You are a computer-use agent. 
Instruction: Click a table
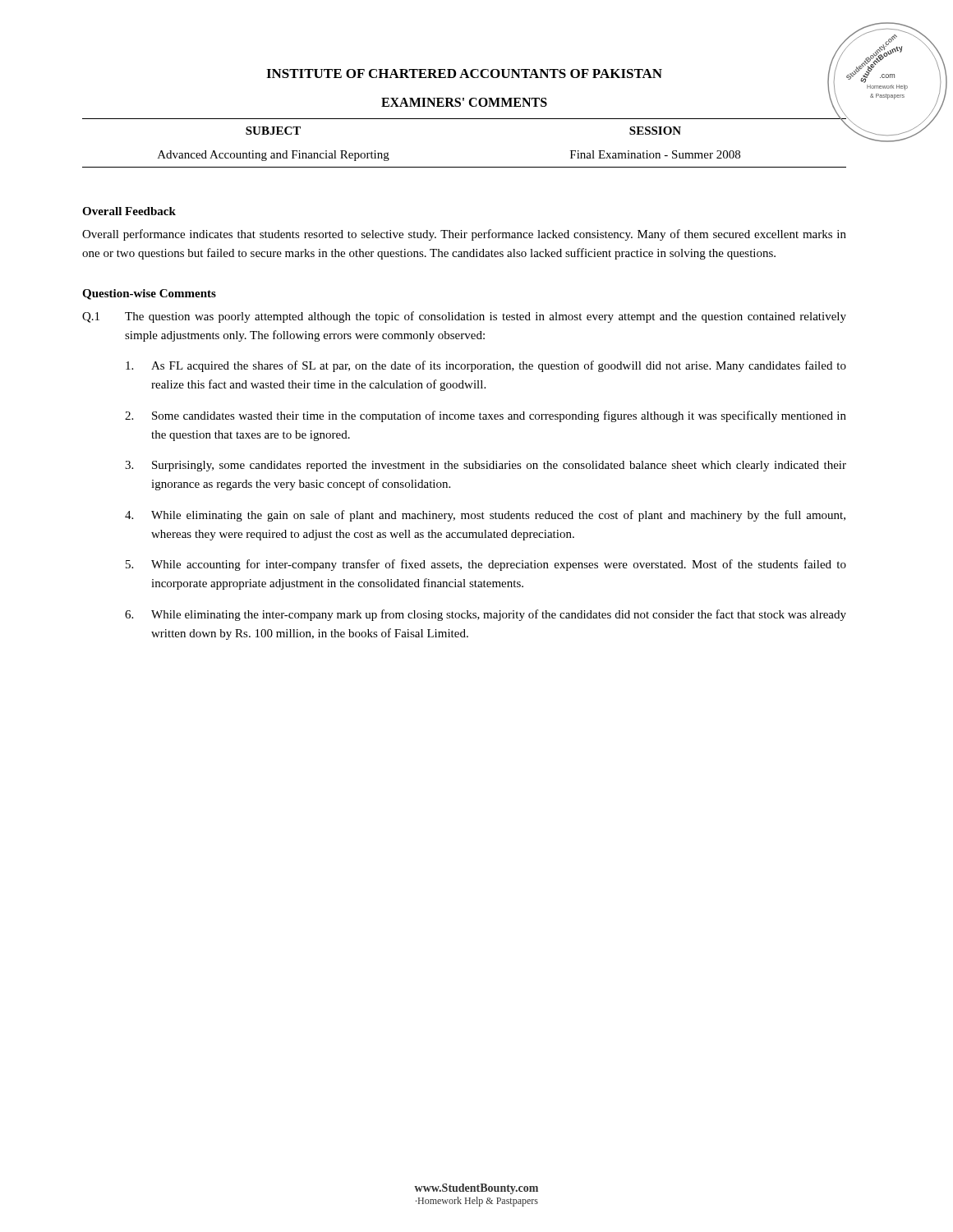[x=464, y=143]
